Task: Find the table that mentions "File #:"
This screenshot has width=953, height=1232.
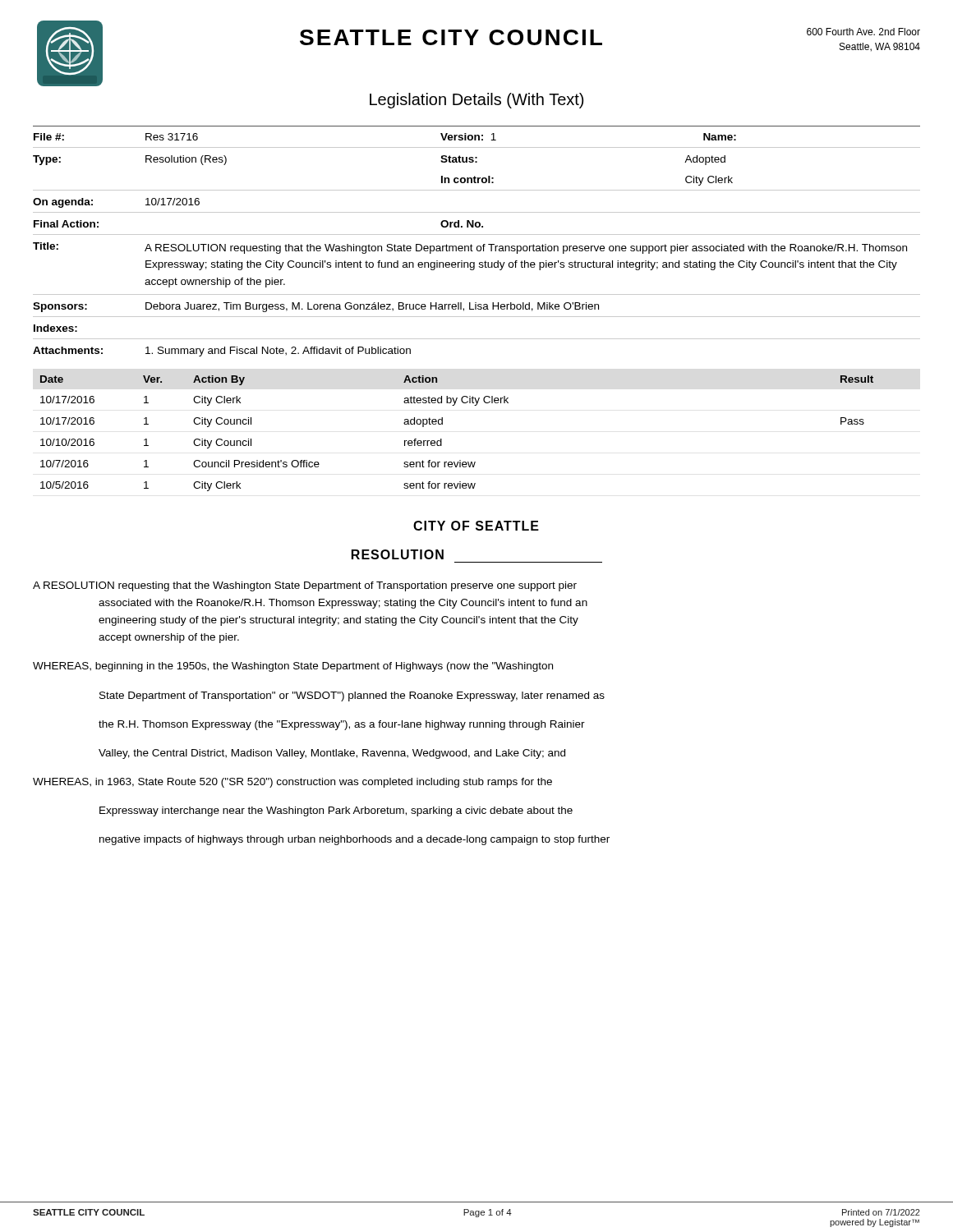Action: pyautogui.click(x=476, y=243)
